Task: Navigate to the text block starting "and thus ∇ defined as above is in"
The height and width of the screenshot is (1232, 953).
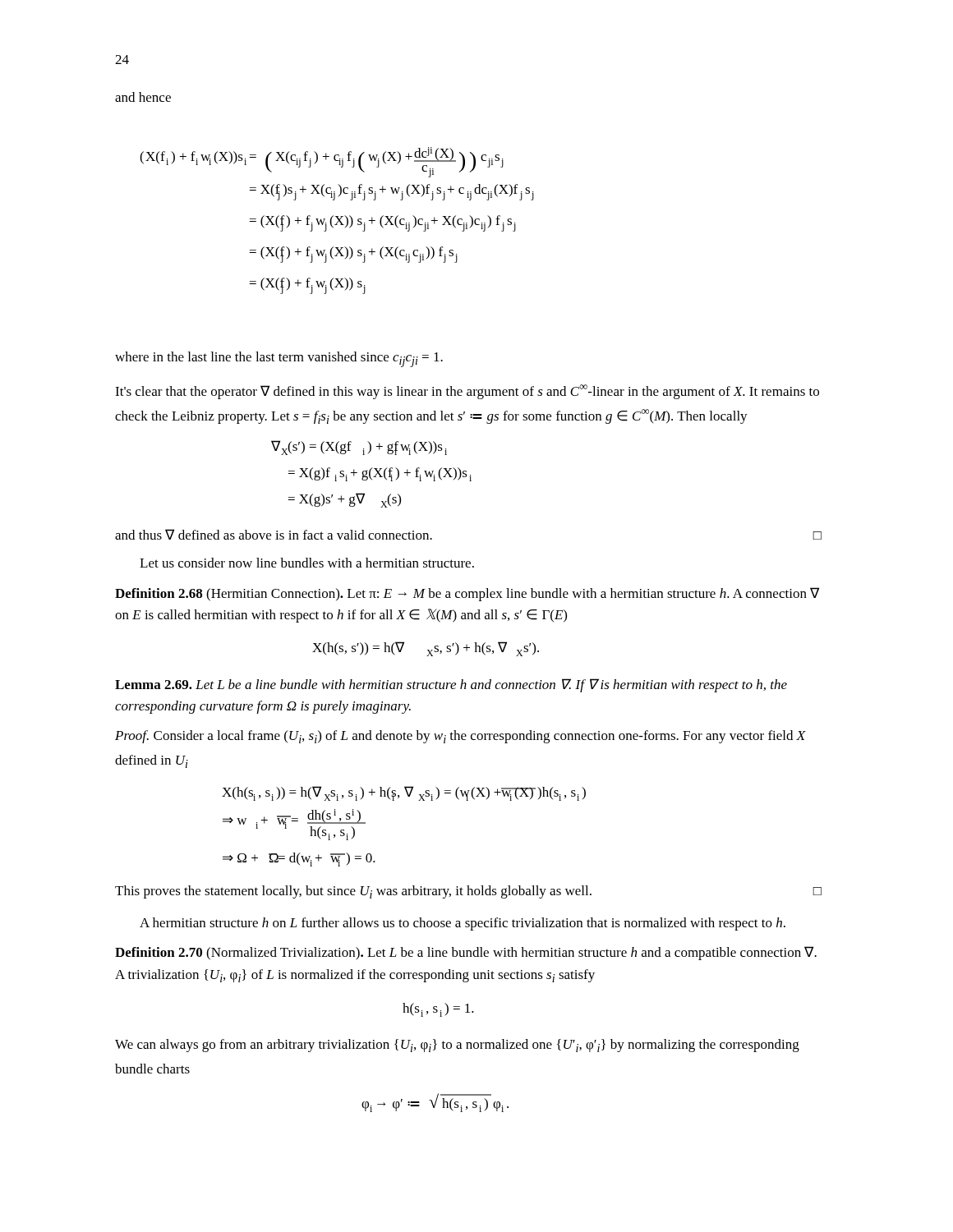Action: [x=268, y=533]
